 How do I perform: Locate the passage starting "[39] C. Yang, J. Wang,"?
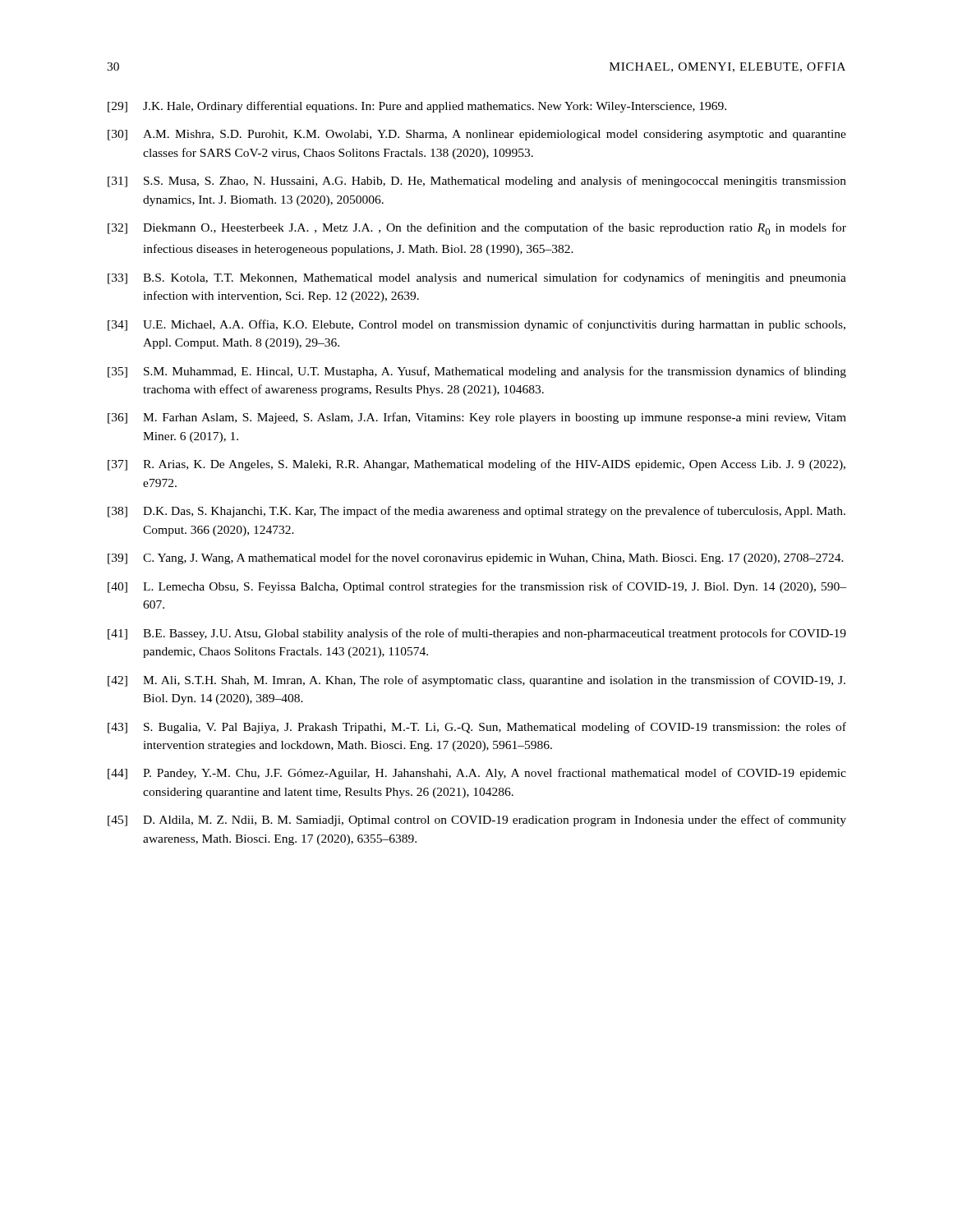(x=475, y=558)
